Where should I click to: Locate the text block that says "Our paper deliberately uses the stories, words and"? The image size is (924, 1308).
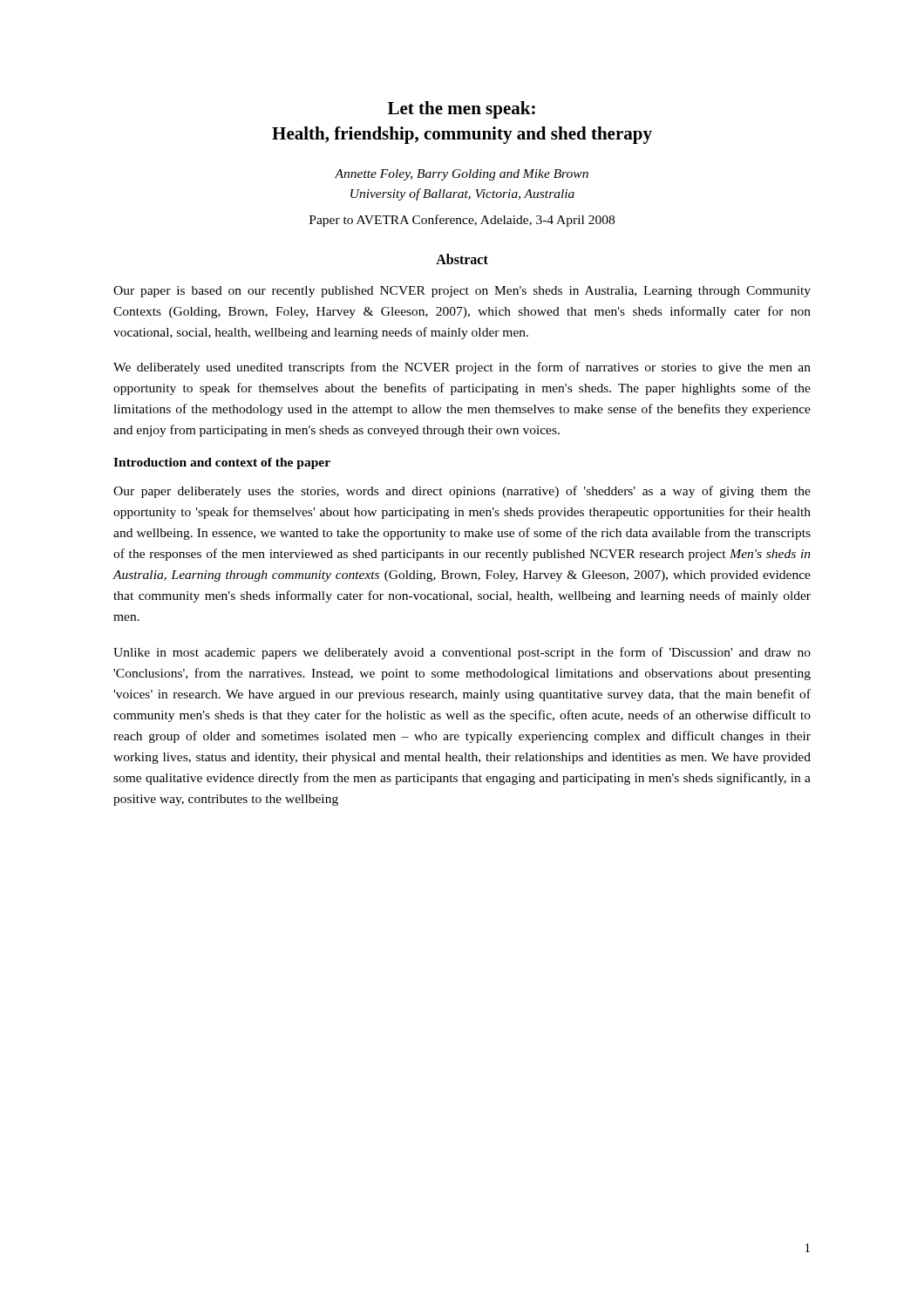(462, 554)
